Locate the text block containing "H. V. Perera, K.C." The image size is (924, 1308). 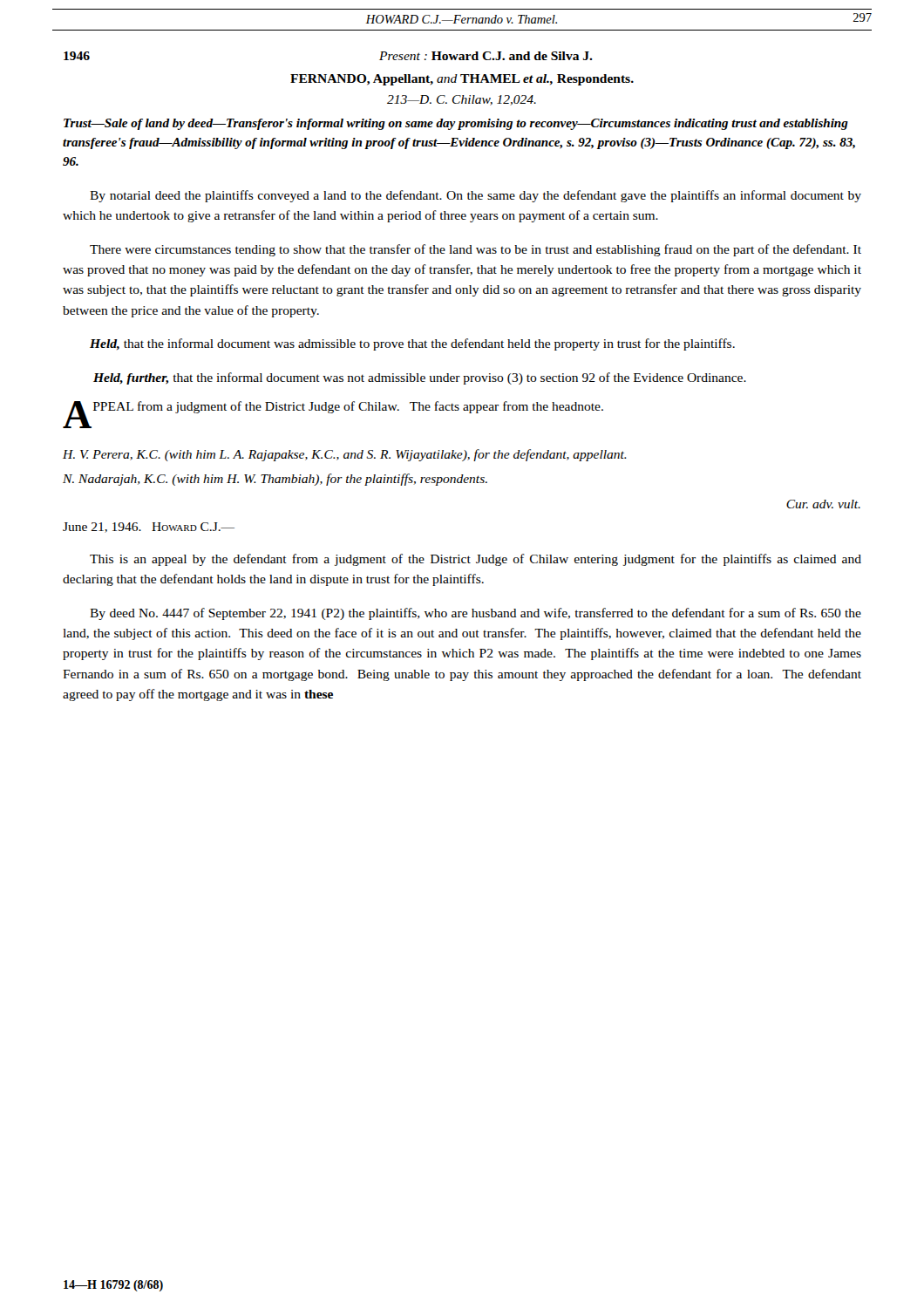tap(345, 454)
